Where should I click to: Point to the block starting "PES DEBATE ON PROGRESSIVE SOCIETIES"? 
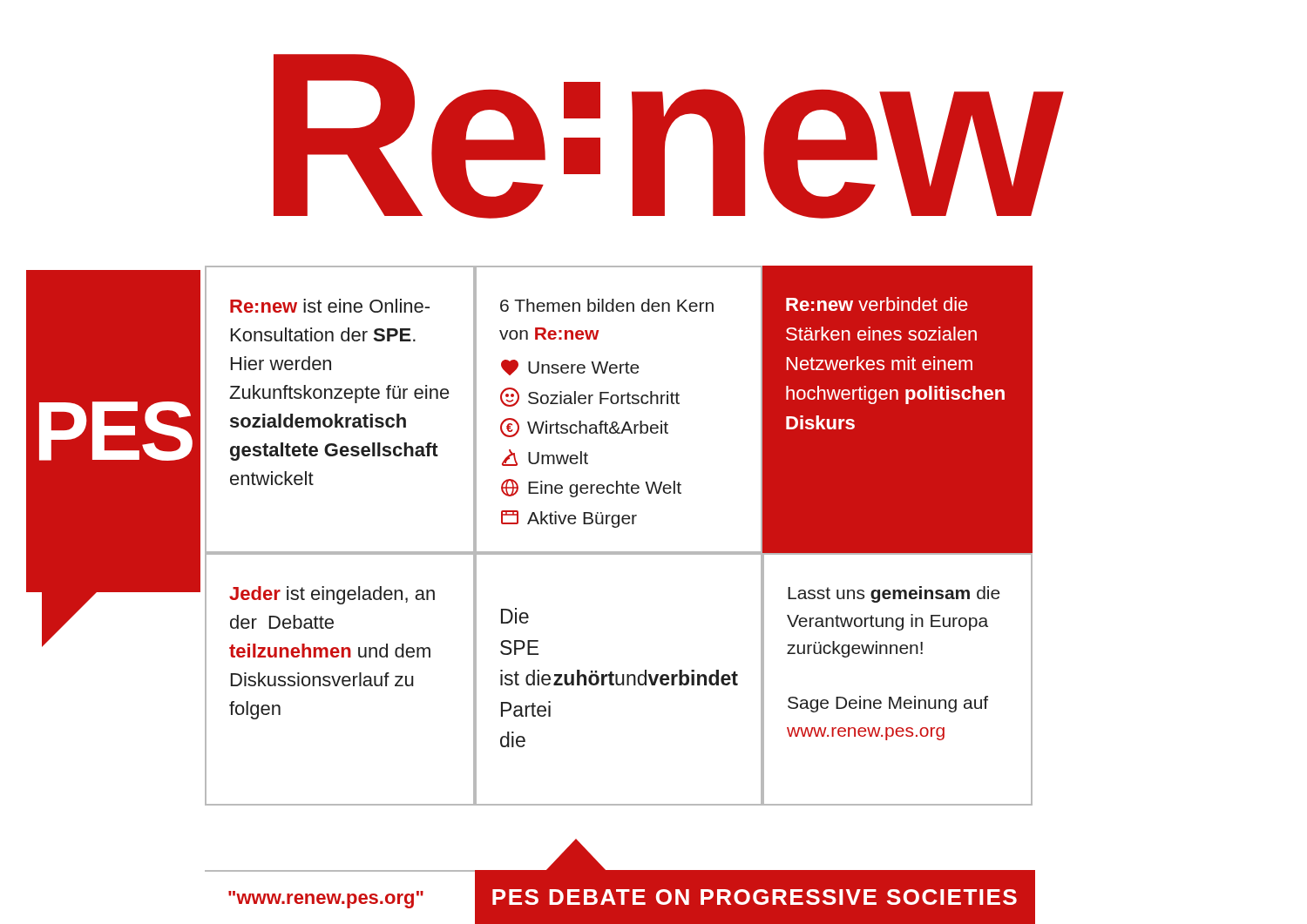click(755, 890)
